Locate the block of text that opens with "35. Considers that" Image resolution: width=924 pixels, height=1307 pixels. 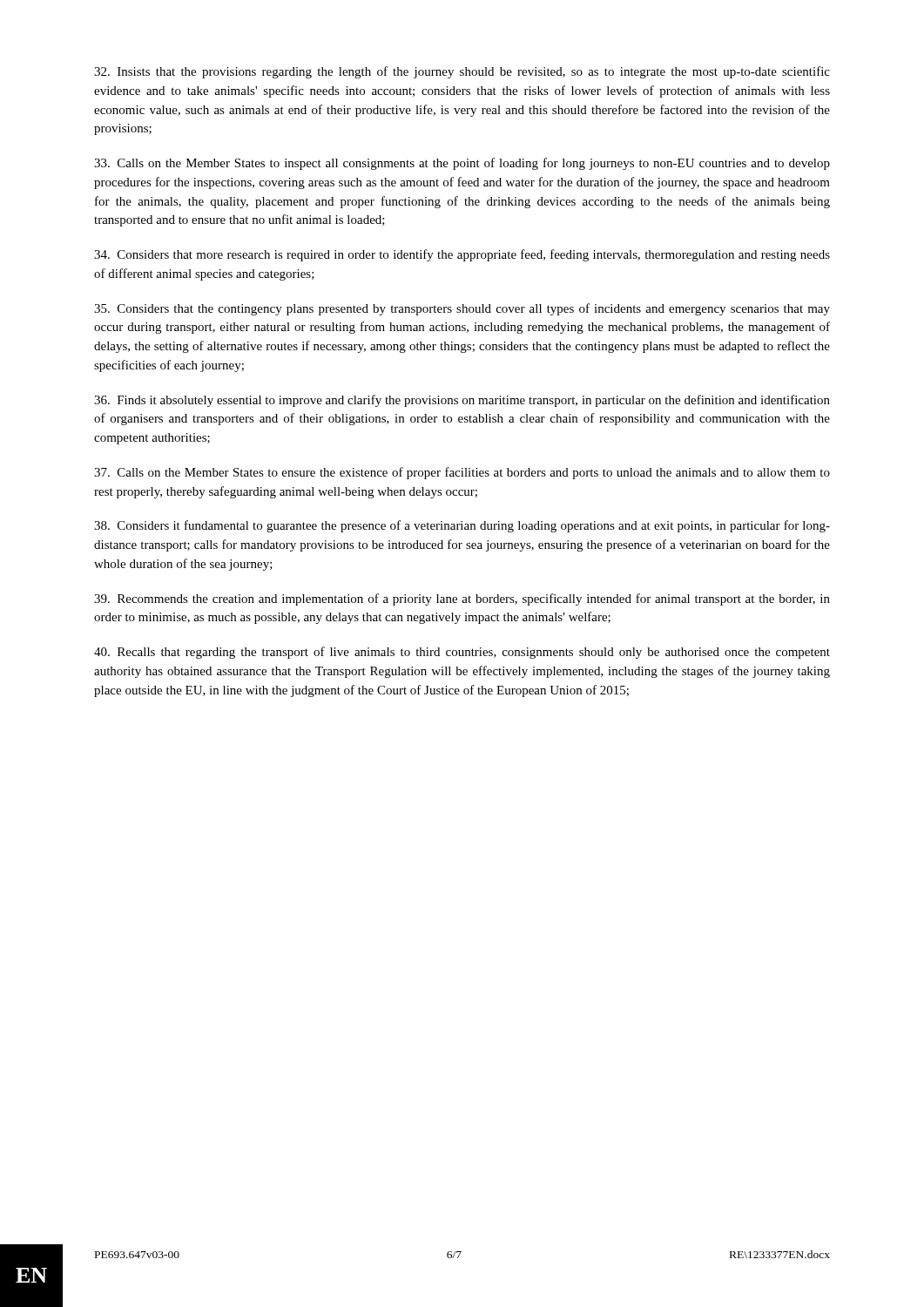pyautogui.click(x=462, y=336)
